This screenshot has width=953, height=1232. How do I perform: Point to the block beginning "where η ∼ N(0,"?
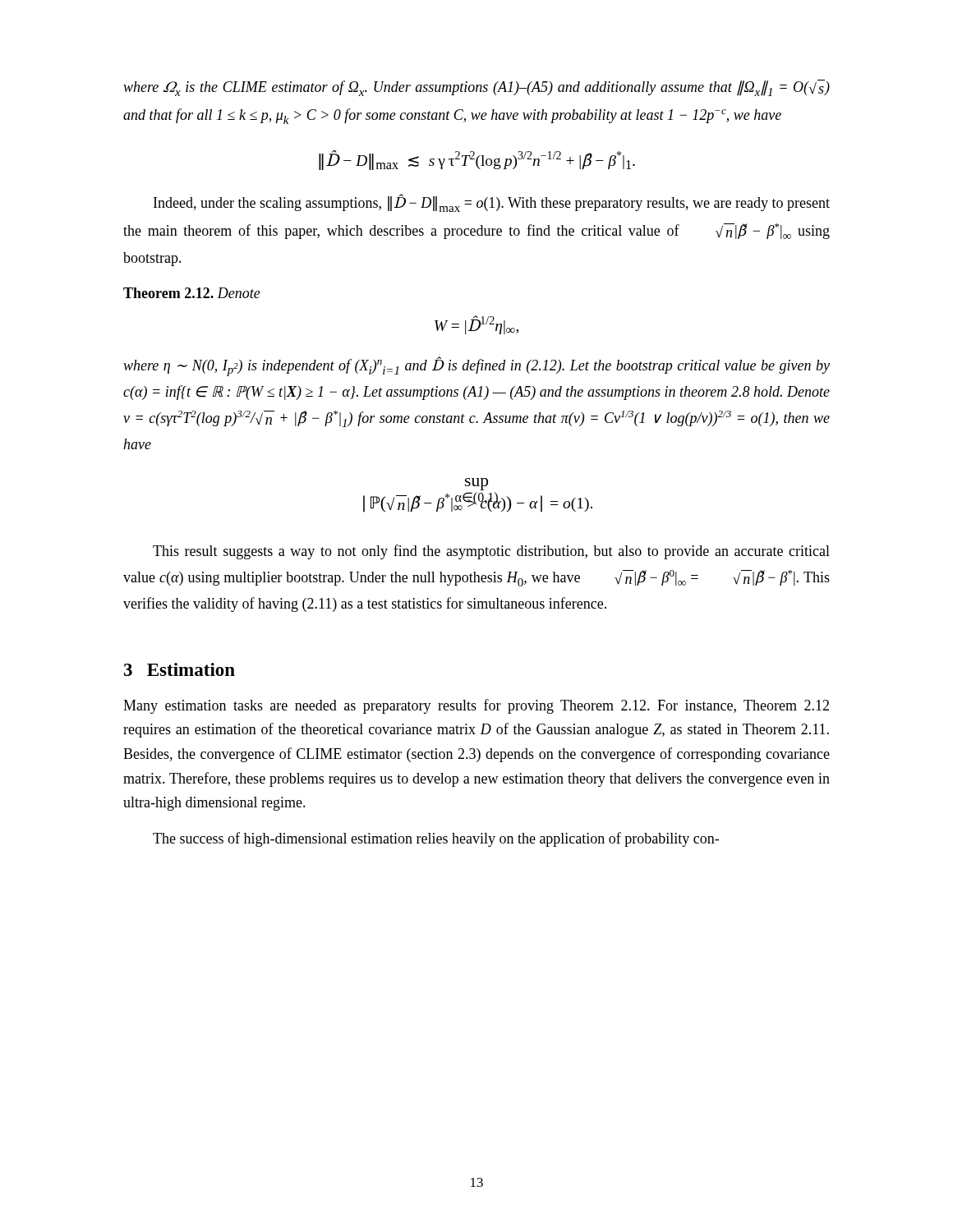476,405
